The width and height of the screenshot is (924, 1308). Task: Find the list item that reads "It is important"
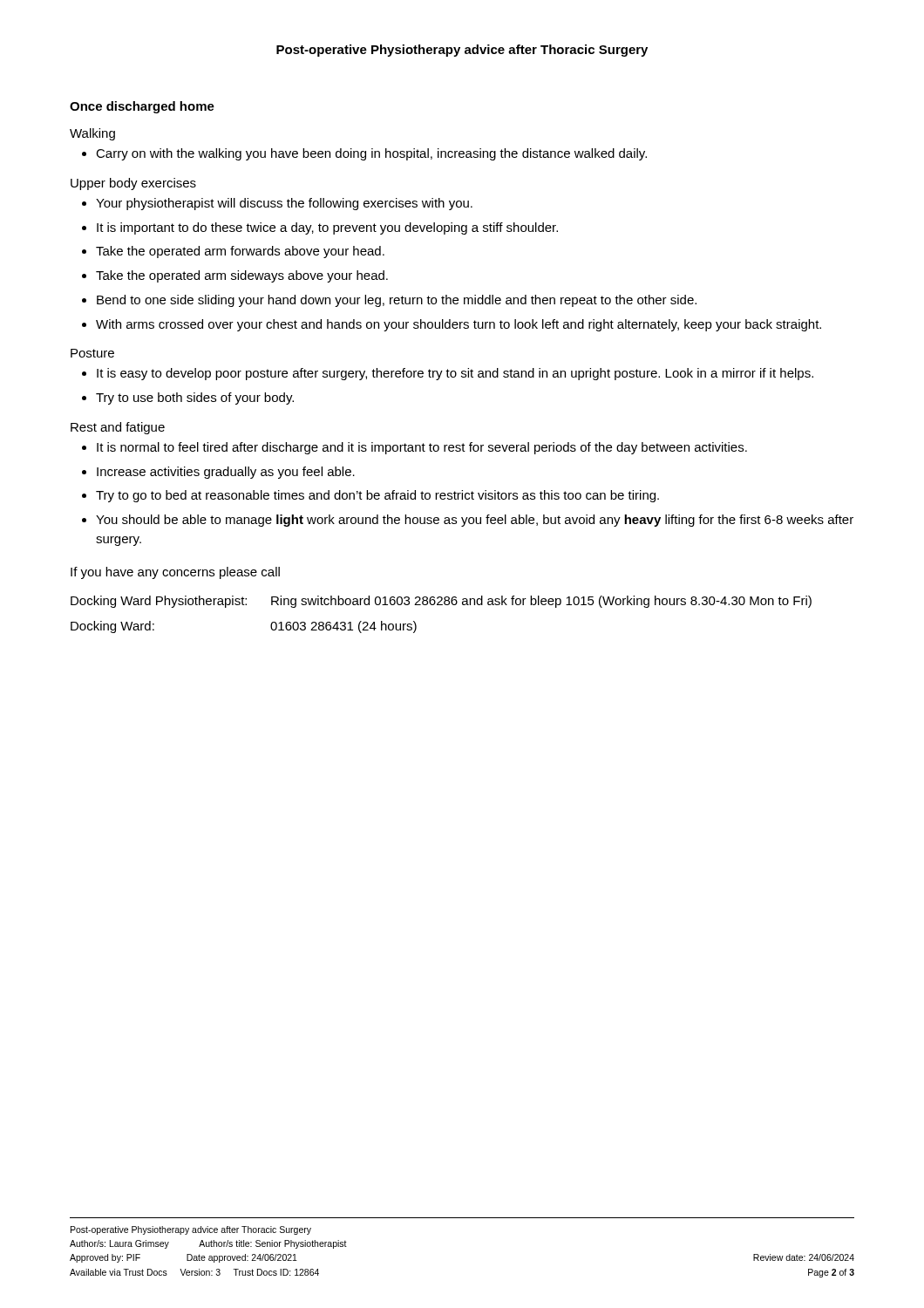(462, 227)
